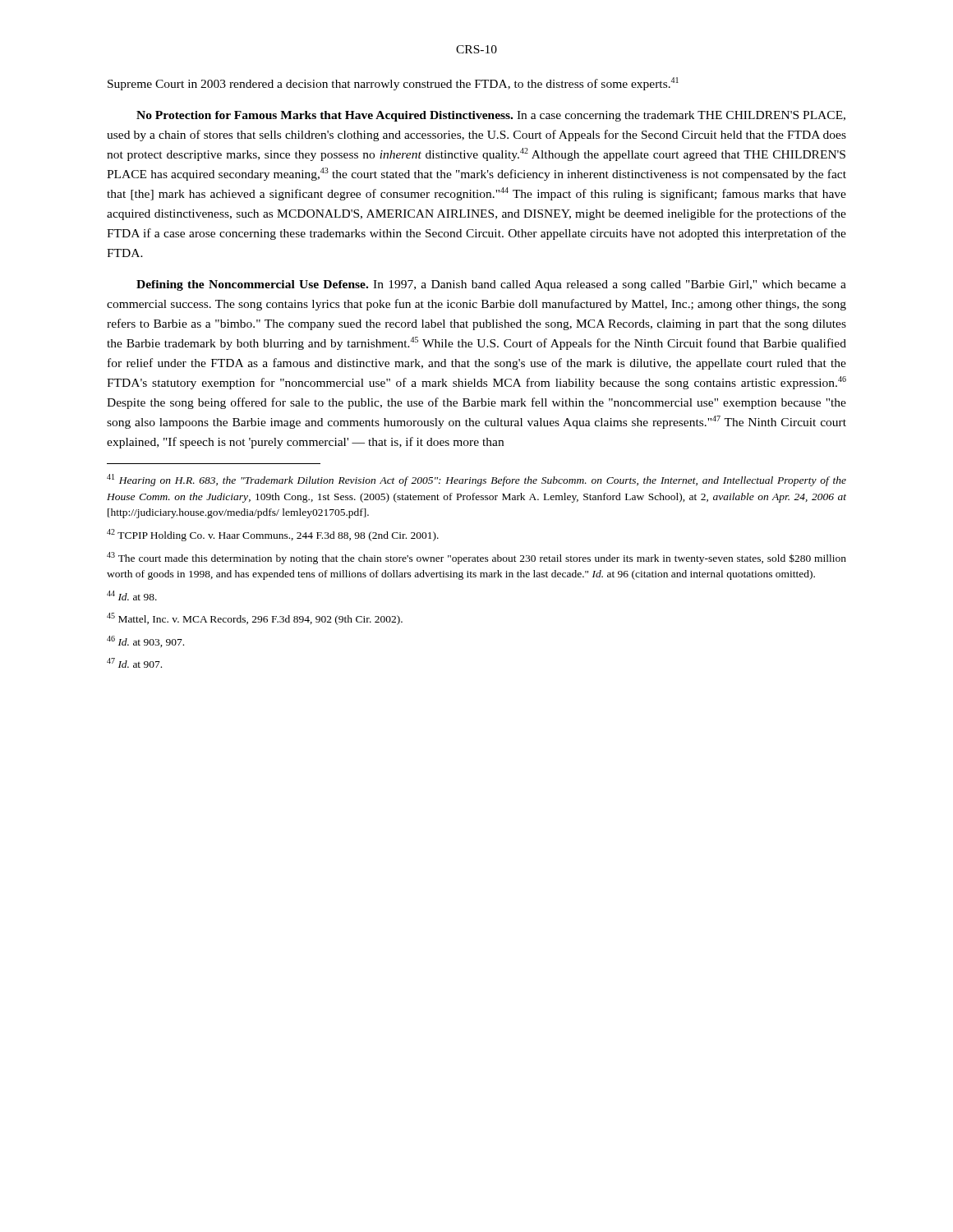Screen dimensions: 1232x953
Task: Where is the passage that starts "43 The court made this determination"?
Action: [x=476, y=565]
